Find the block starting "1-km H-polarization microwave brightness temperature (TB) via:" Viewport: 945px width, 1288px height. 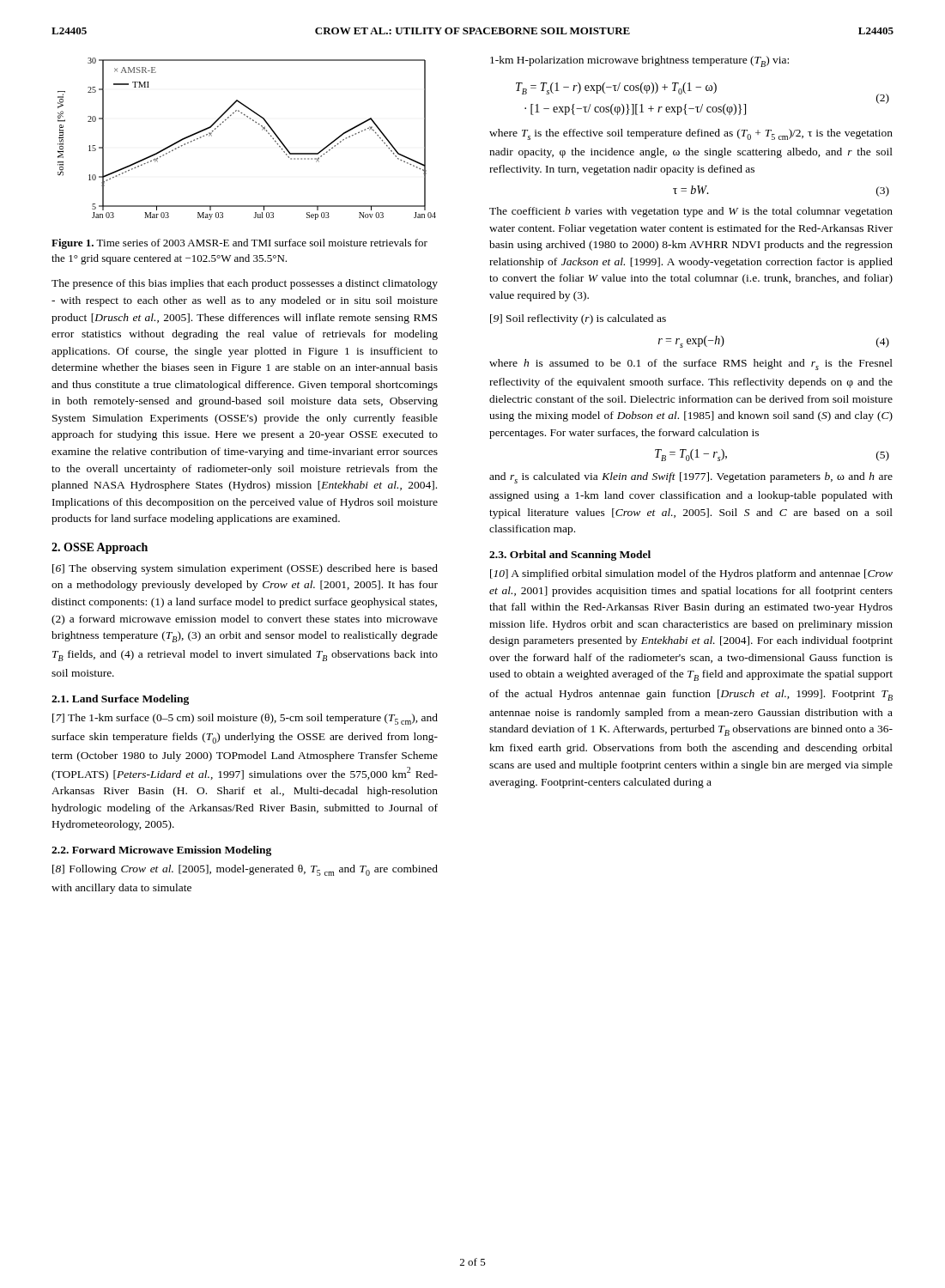(691, 61)
